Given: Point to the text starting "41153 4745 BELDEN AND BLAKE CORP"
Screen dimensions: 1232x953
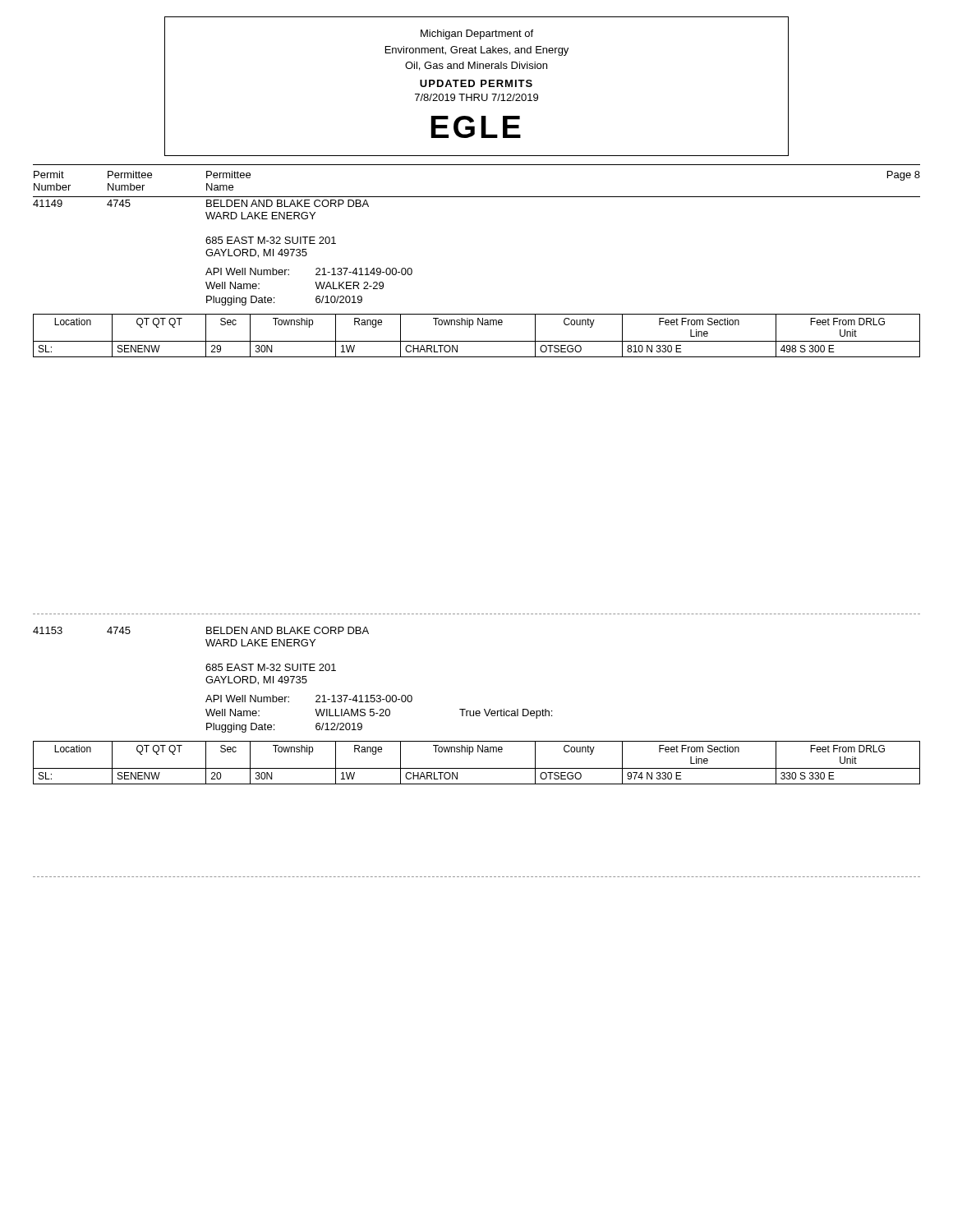Looking at the screenshot, I should coord(476,704).
